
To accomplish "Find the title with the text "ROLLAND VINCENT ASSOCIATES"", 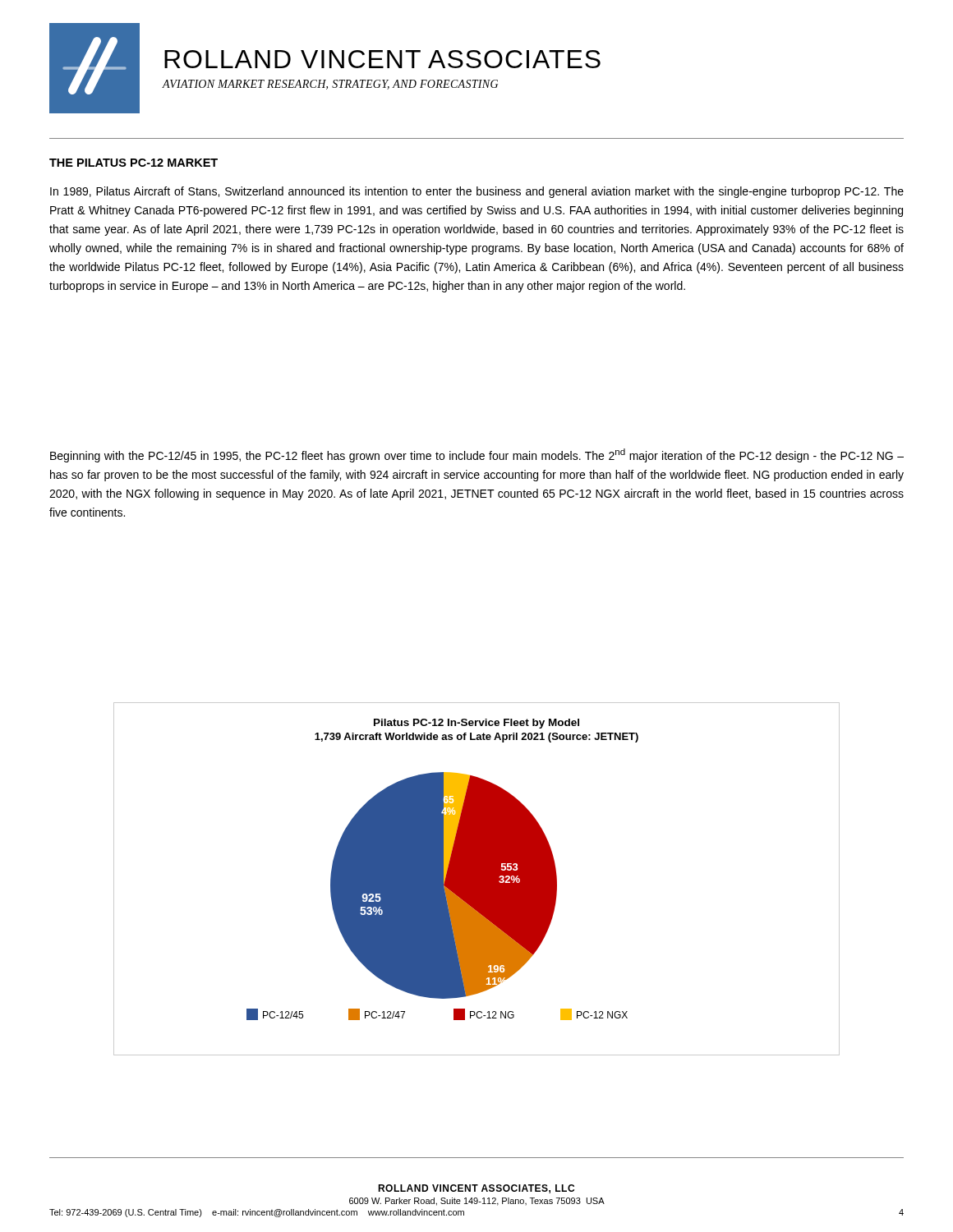I will [x=382, y=60].
